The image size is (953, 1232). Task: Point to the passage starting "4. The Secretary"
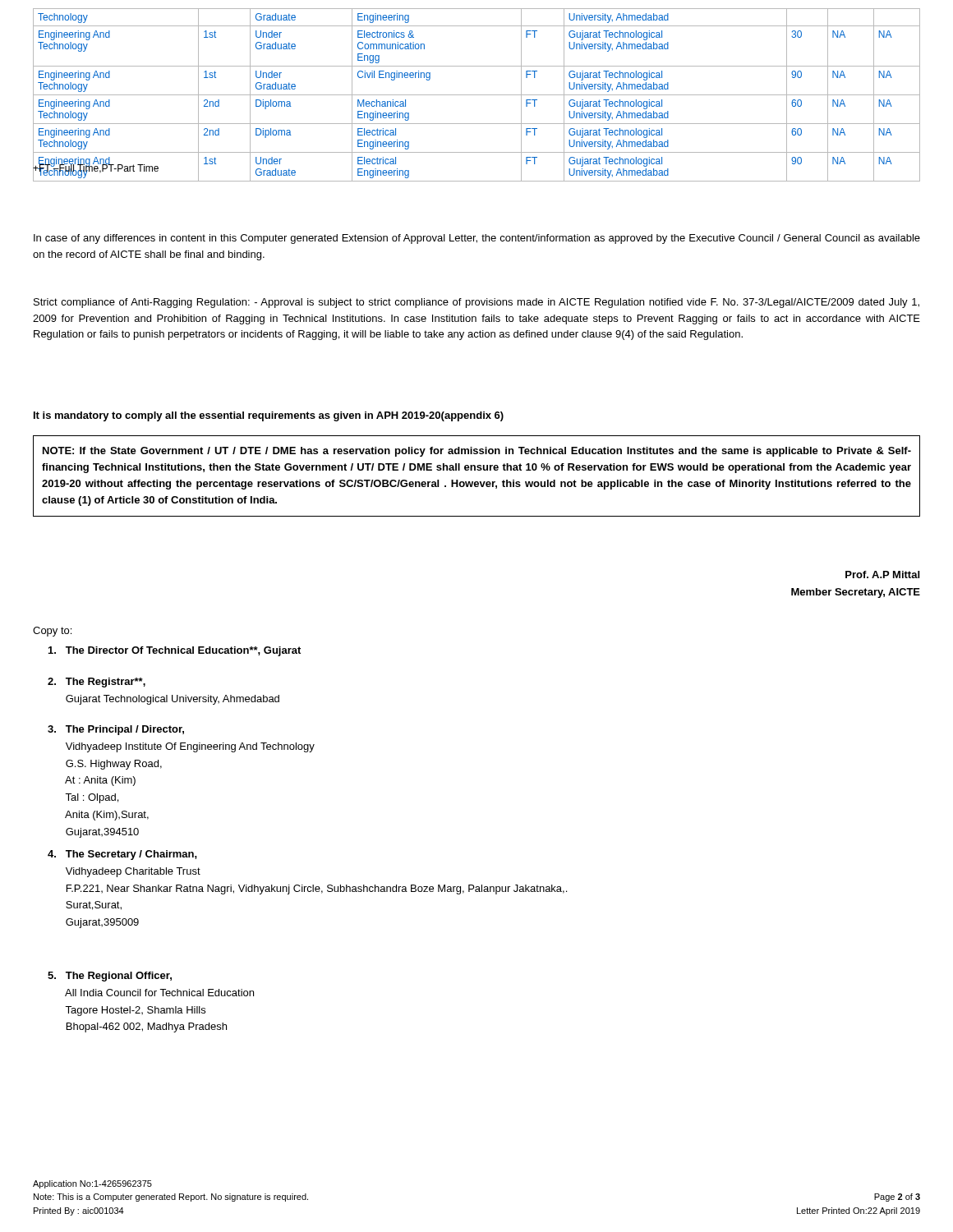click(x=300, y=888)
